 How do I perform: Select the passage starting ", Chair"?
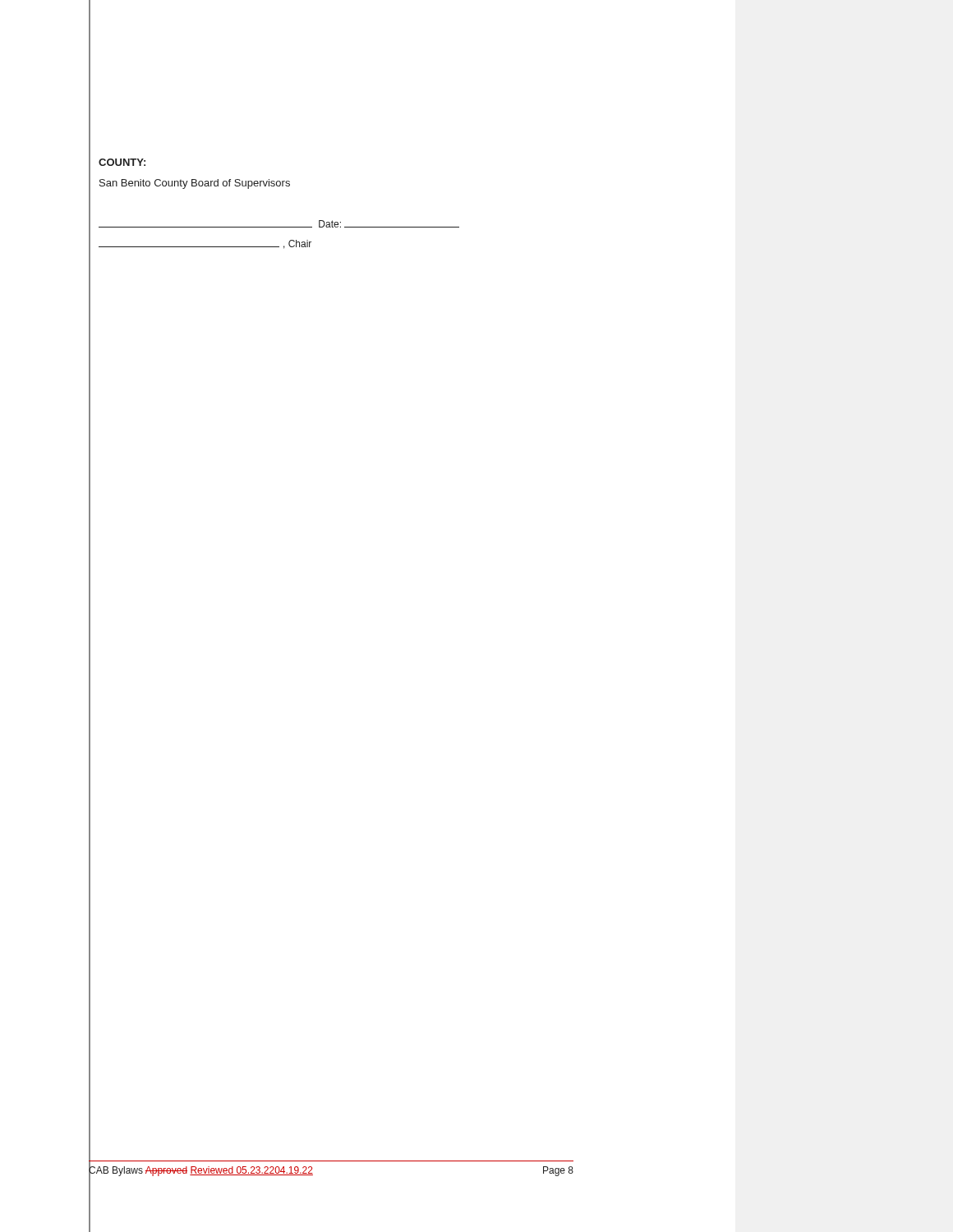(205, 242)
